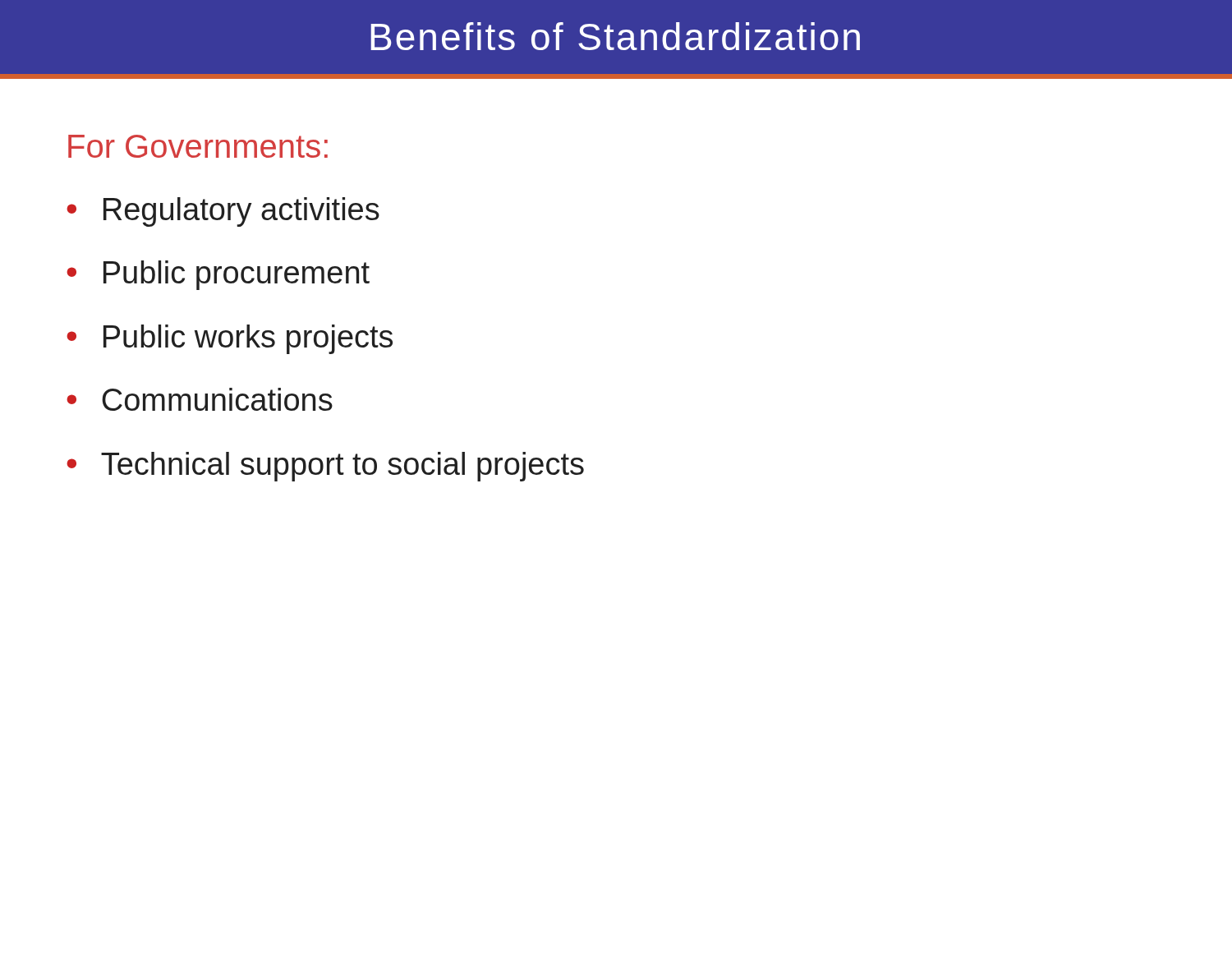
Task: Find "• Regulatory activities" on this page
Action: (223, 210)
